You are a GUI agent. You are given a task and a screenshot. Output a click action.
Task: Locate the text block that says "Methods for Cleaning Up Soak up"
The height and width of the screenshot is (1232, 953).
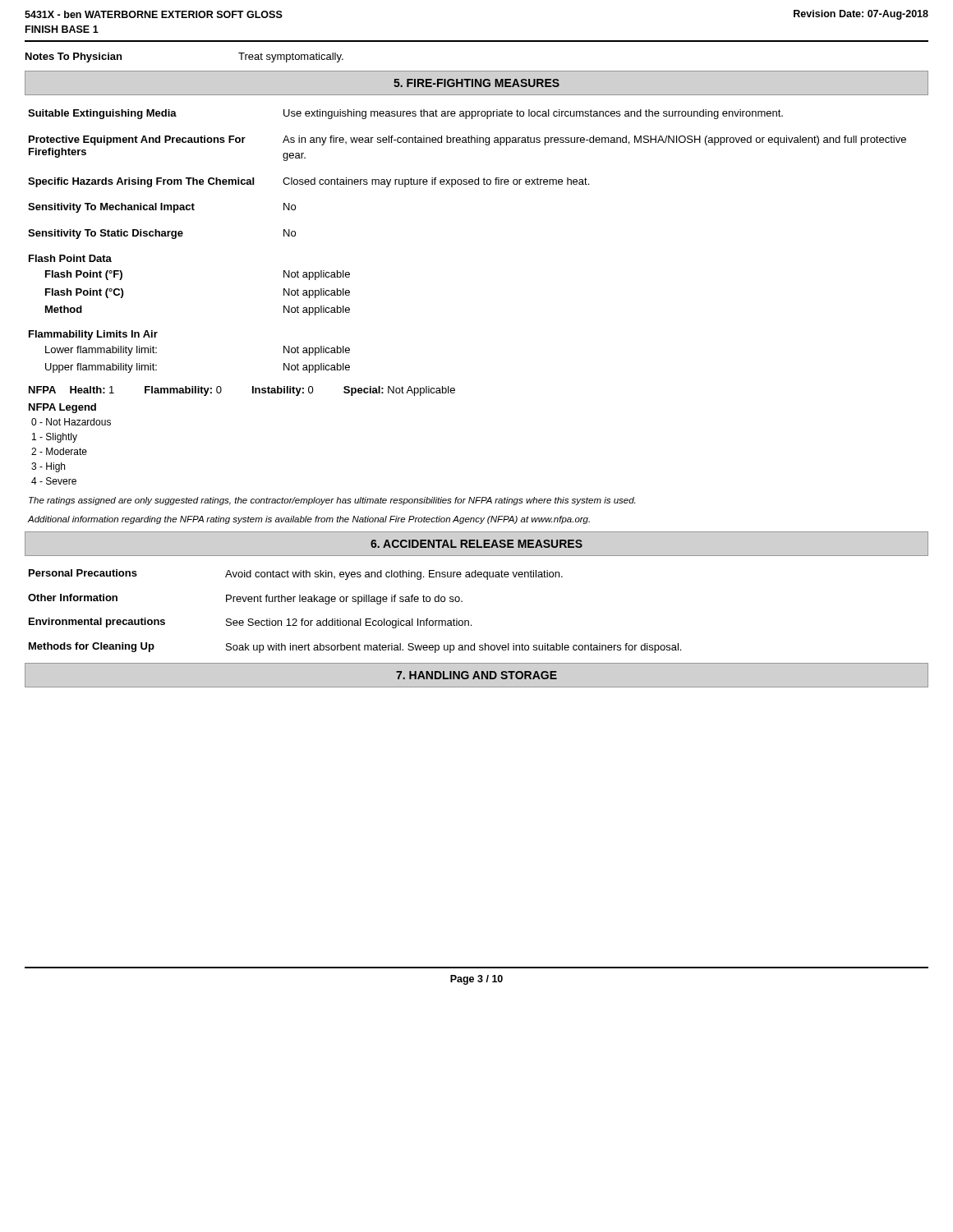(x=476, y=647)
